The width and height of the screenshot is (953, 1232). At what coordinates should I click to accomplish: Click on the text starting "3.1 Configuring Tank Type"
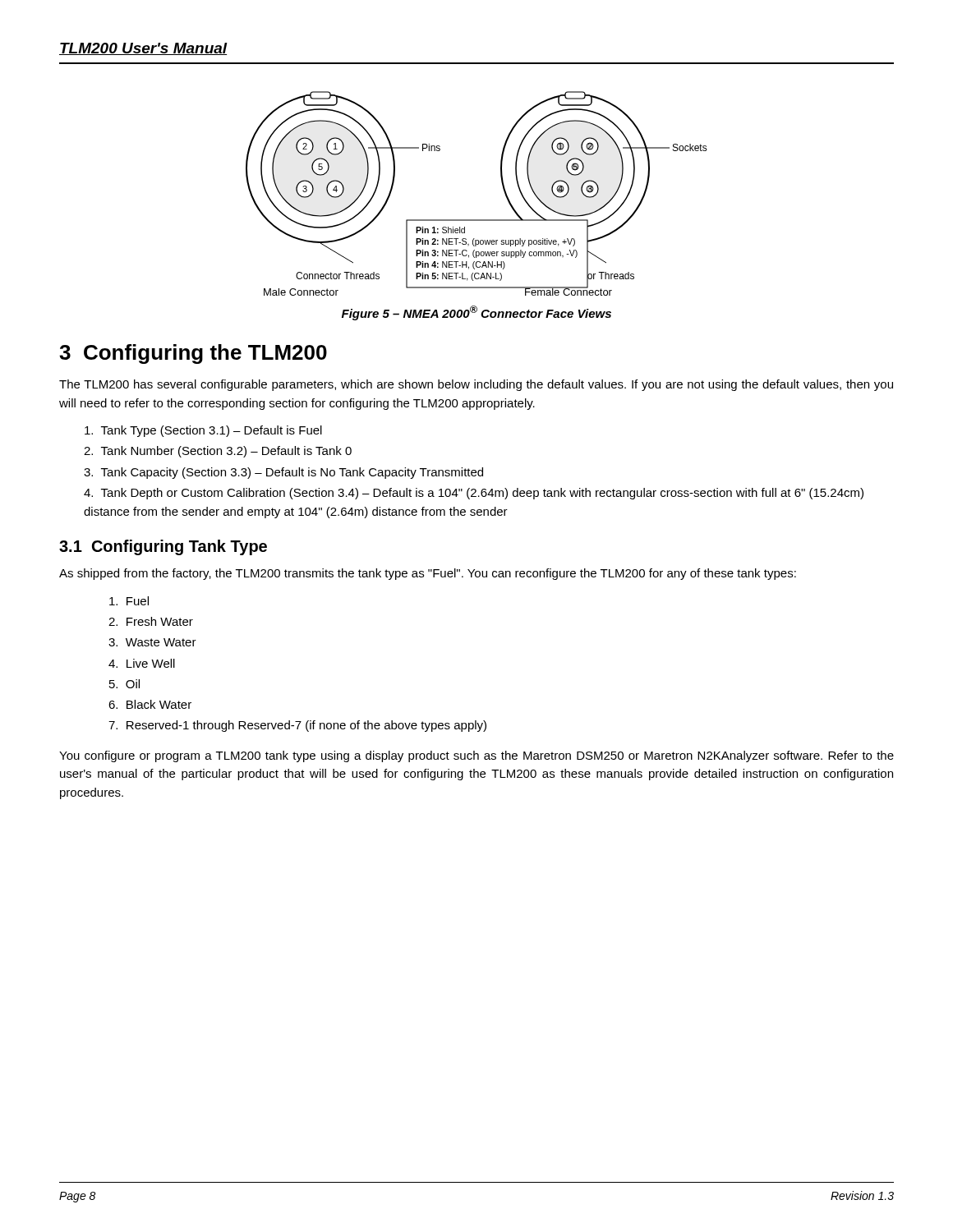click(163, 546)
